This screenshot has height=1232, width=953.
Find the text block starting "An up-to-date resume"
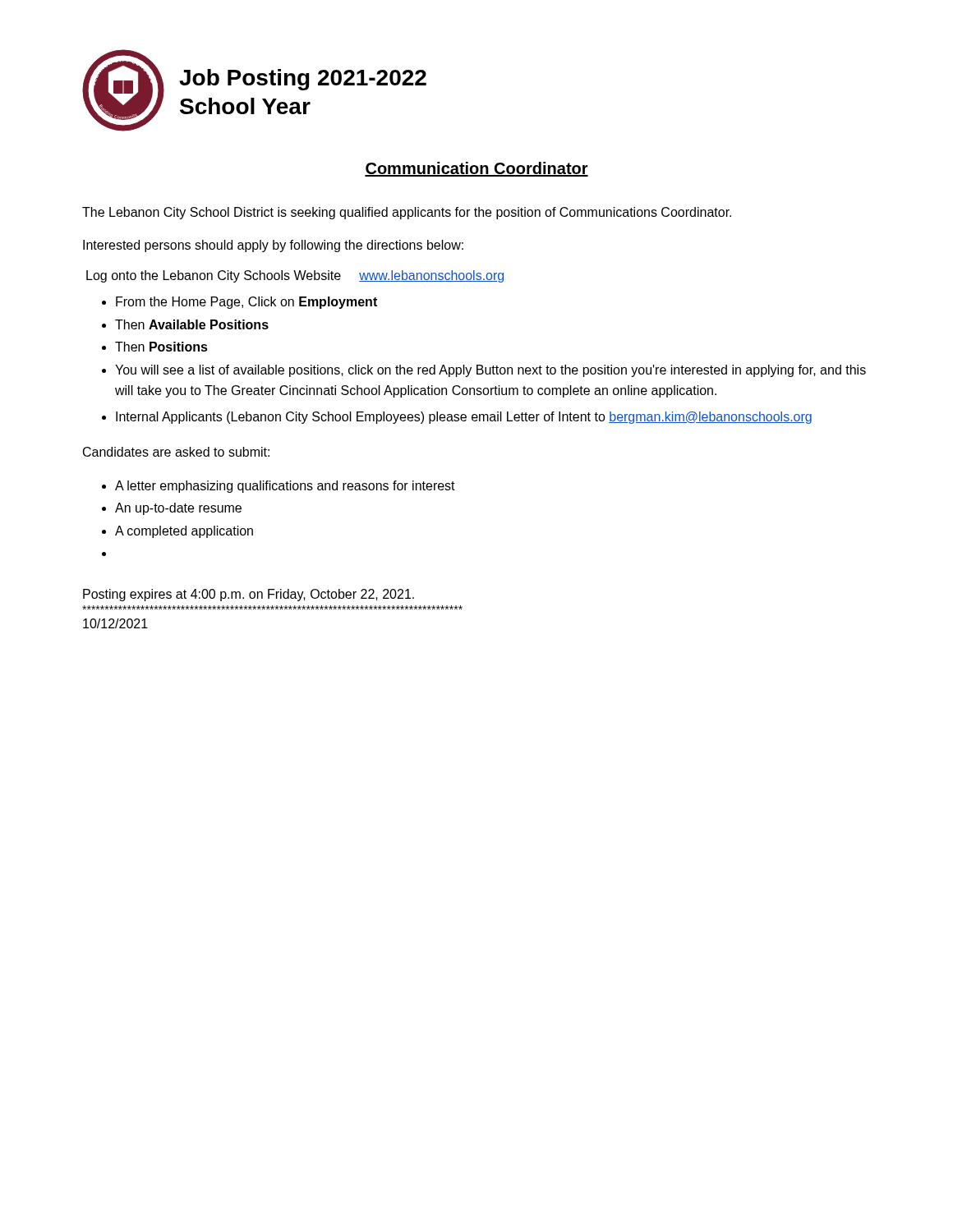pos(172,509)
